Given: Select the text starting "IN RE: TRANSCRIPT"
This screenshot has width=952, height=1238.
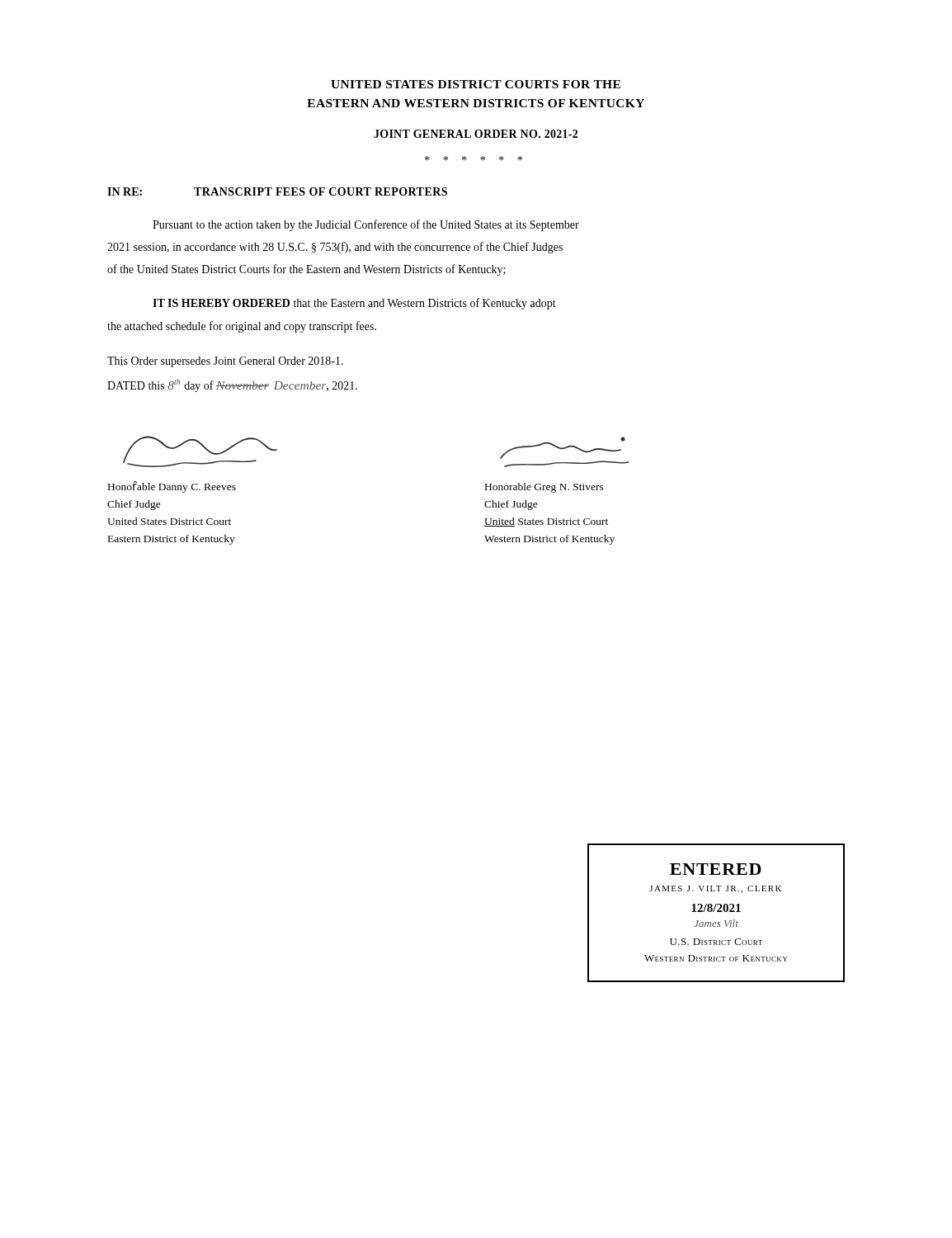Looking at the screenshot, I should click(x=278, y=192).
